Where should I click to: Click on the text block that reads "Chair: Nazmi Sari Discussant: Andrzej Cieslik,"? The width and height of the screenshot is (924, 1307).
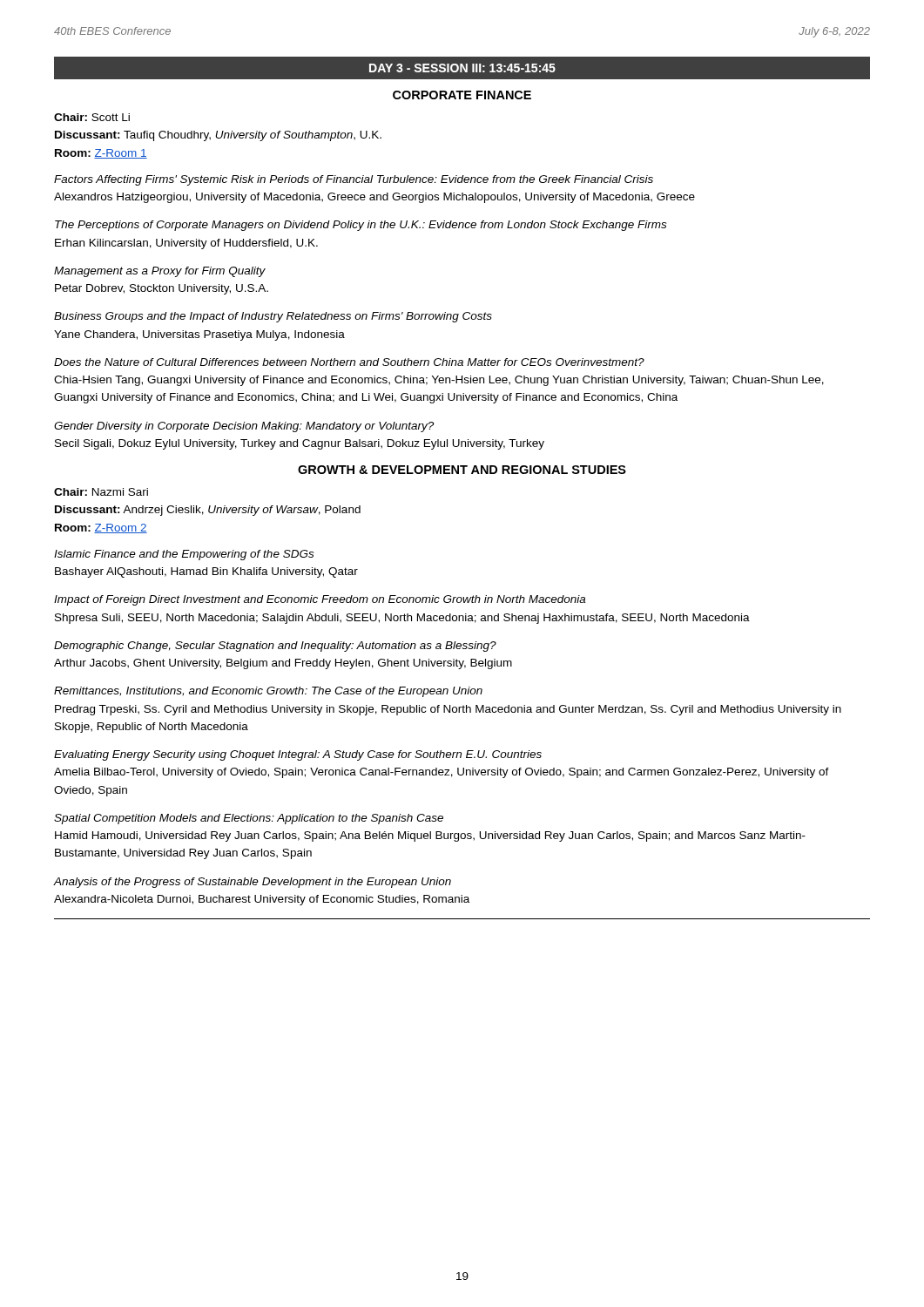[207, 509]
